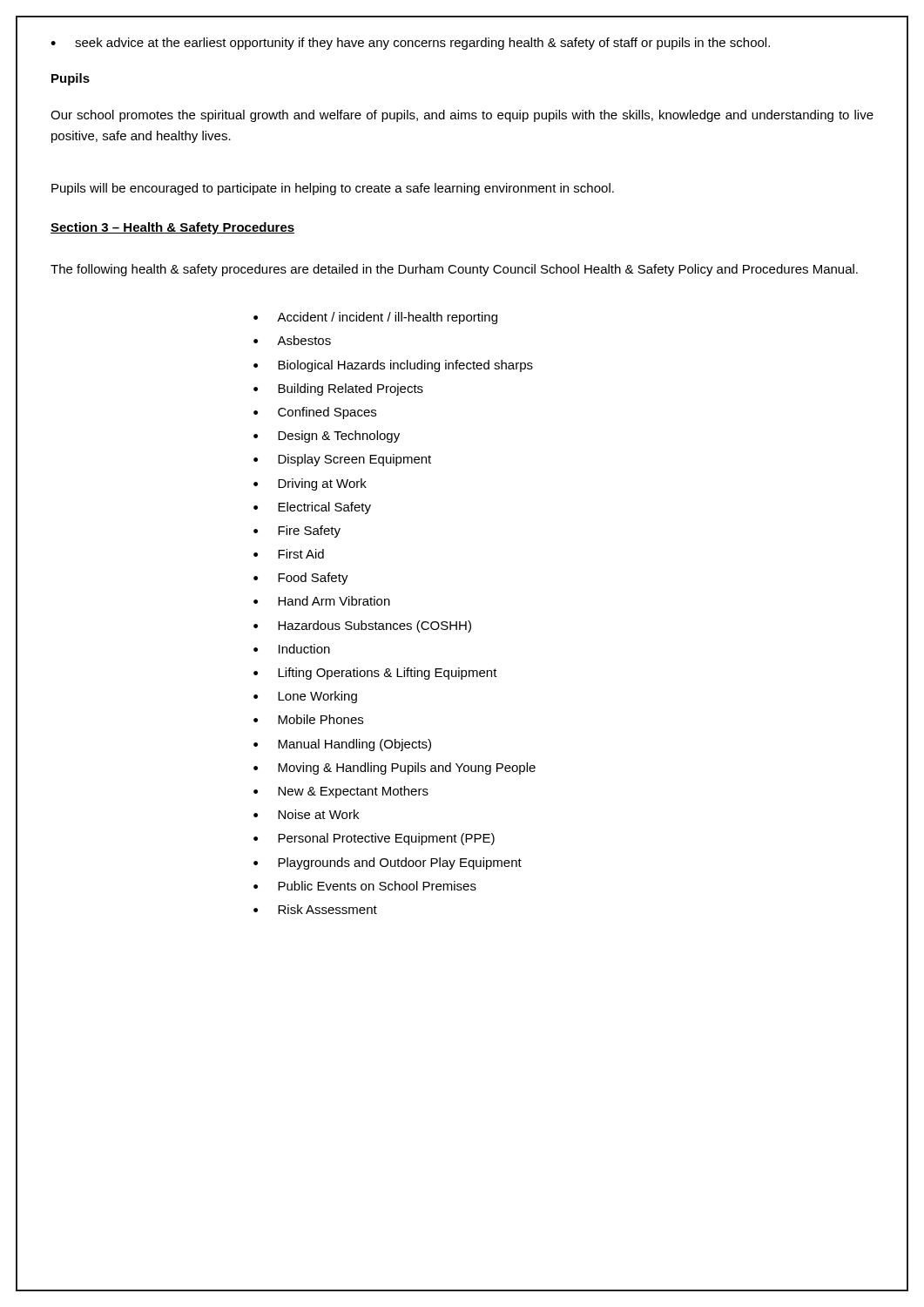Click on the list item that says "• Confined Spaces"
Image resolution: width=924 pixels, height=1307 pixels.
(x=315, y=413)
